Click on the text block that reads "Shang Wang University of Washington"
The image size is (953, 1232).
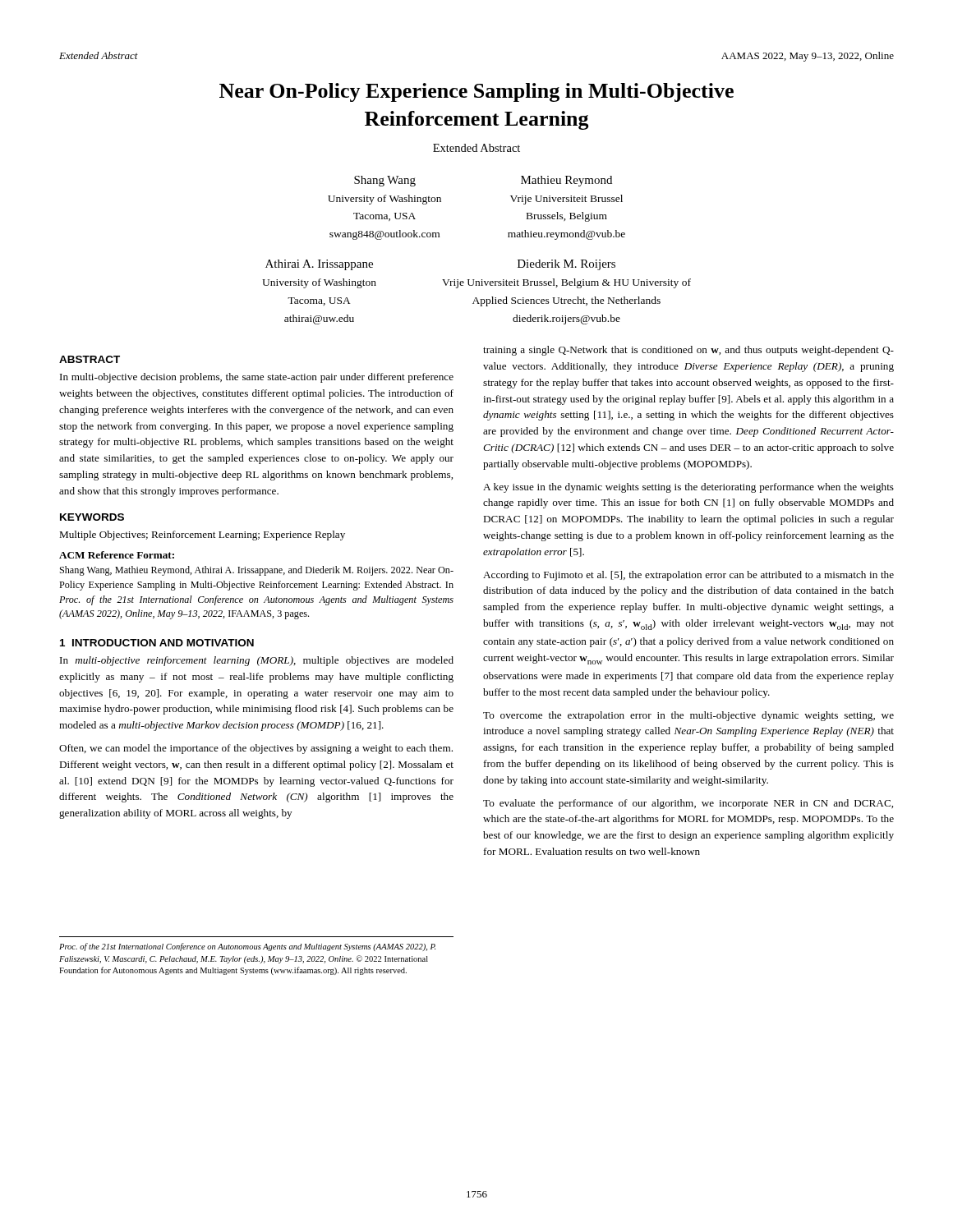click(385, 206)
